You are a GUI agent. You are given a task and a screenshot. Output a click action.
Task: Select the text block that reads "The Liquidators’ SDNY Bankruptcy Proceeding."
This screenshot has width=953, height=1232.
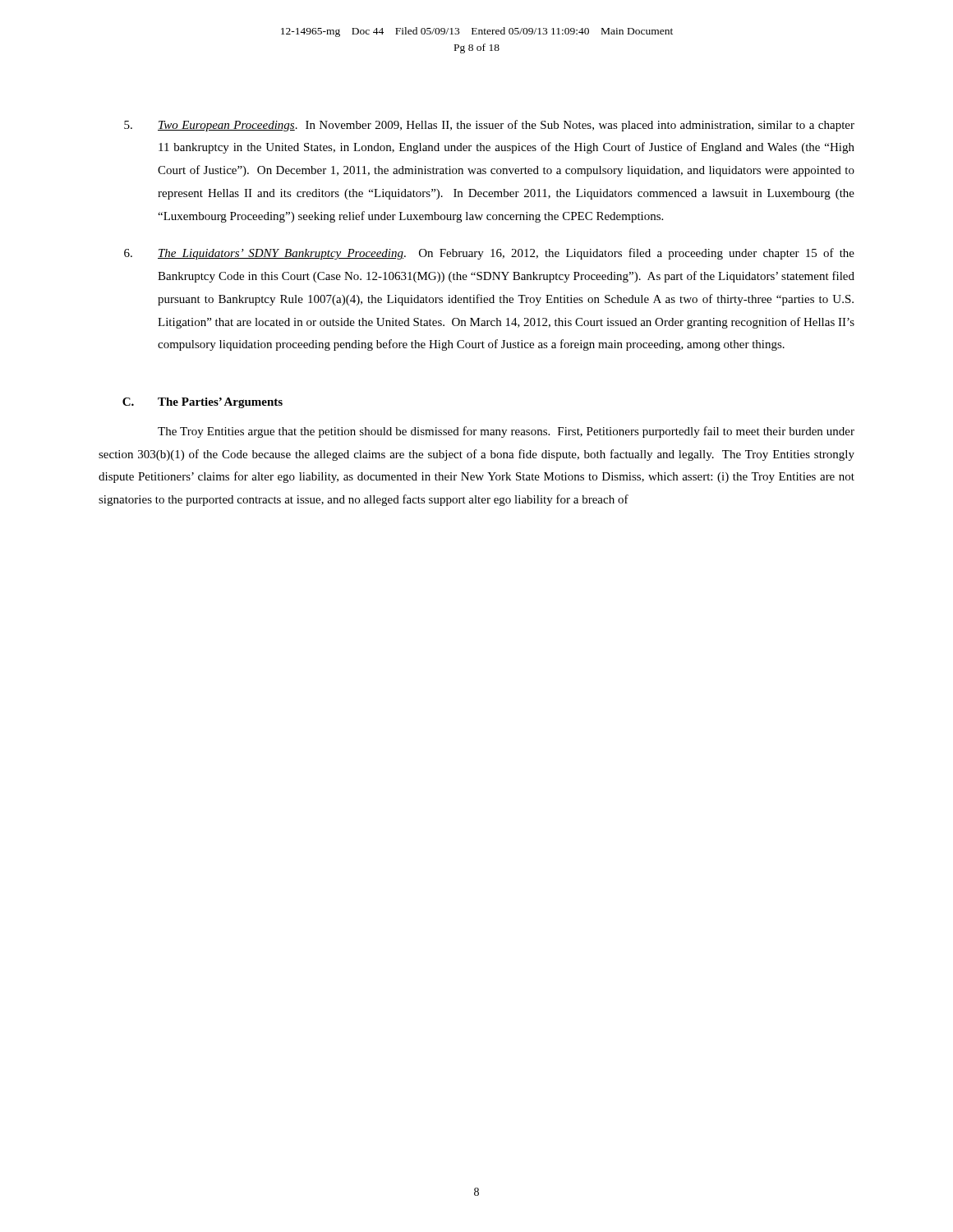(476, 299)
